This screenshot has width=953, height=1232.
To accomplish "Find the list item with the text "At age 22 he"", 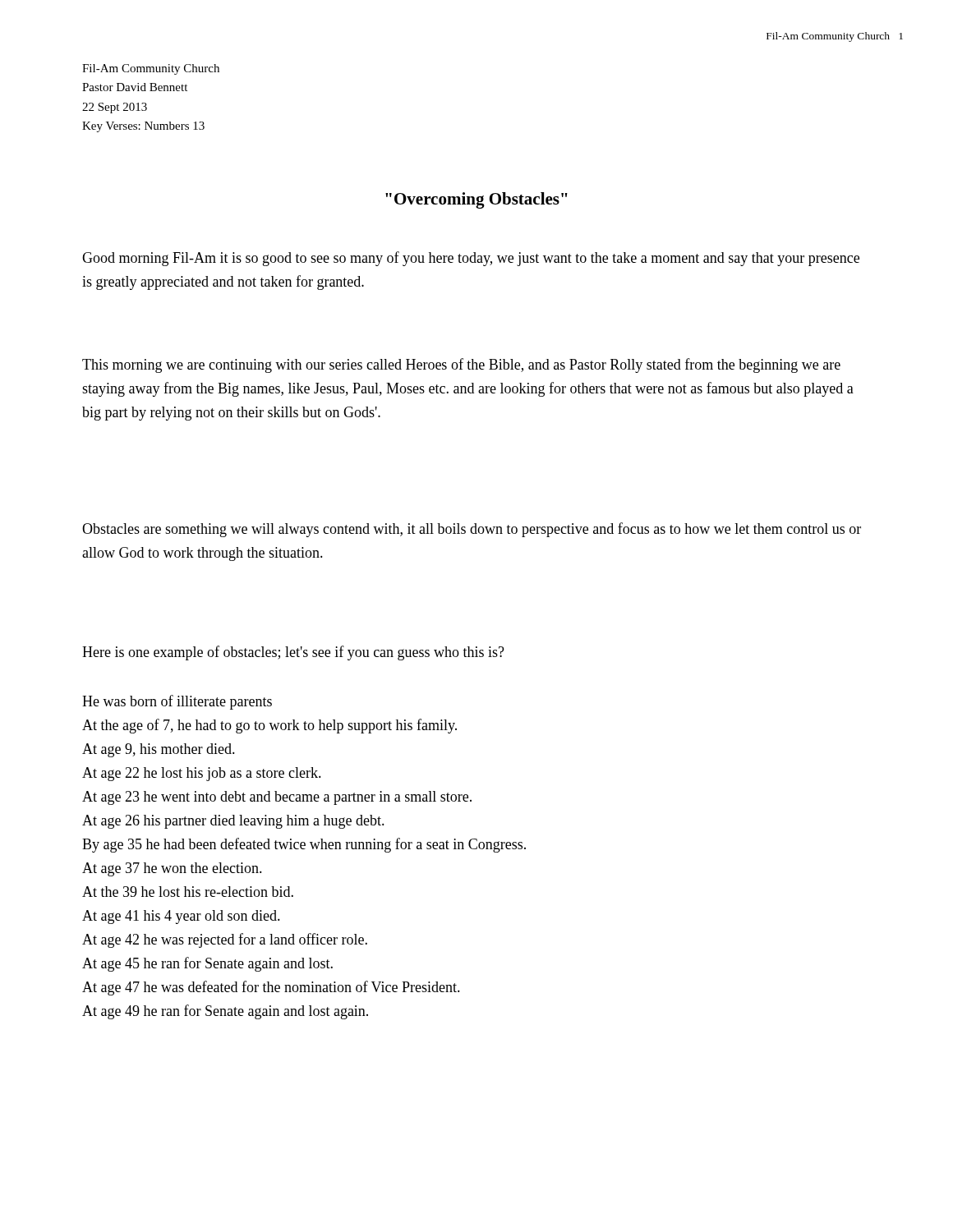I will point(202,773).
